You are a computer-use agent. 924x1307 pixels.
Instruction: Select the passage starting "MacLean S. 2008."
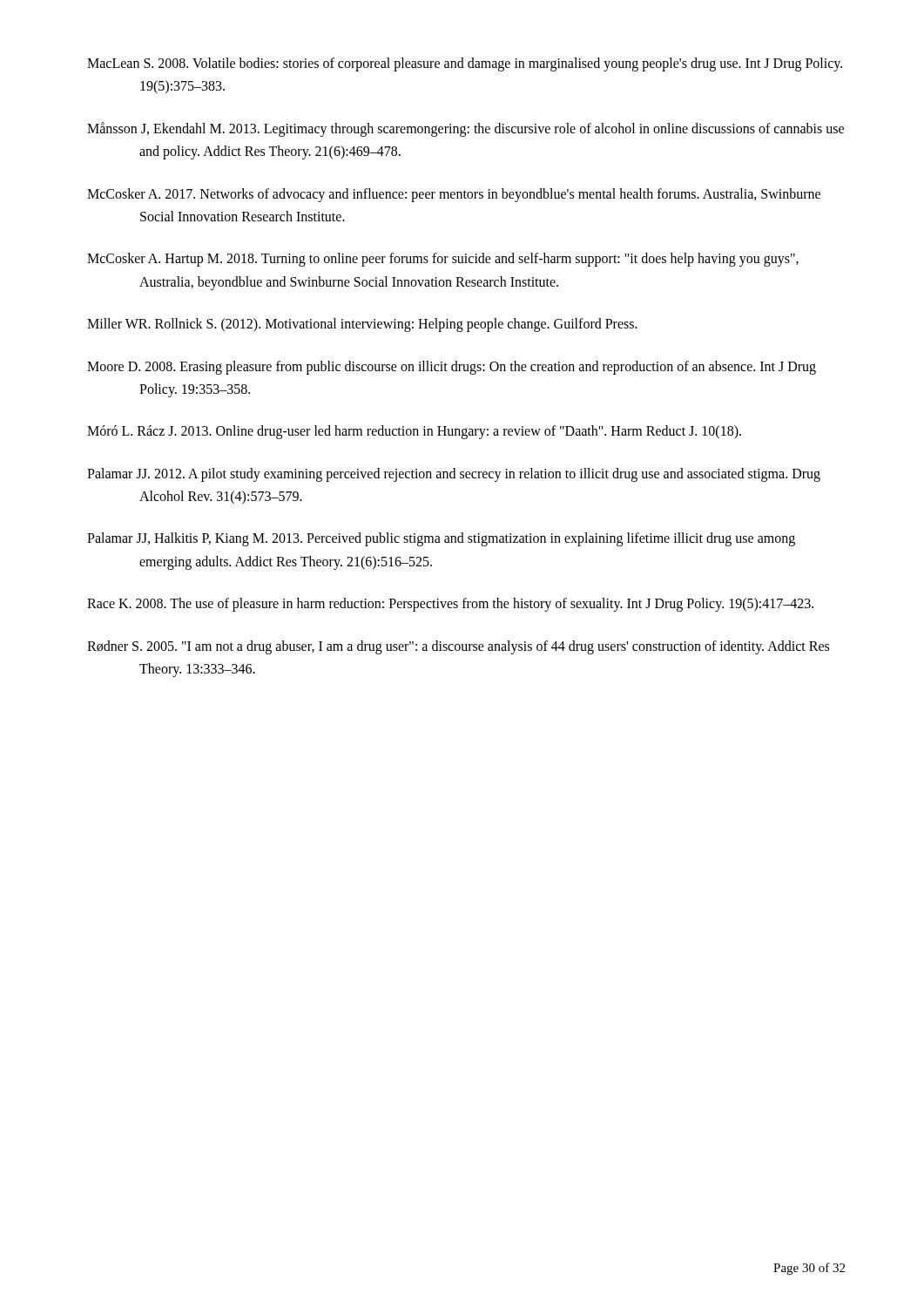(x=465, y=75)
